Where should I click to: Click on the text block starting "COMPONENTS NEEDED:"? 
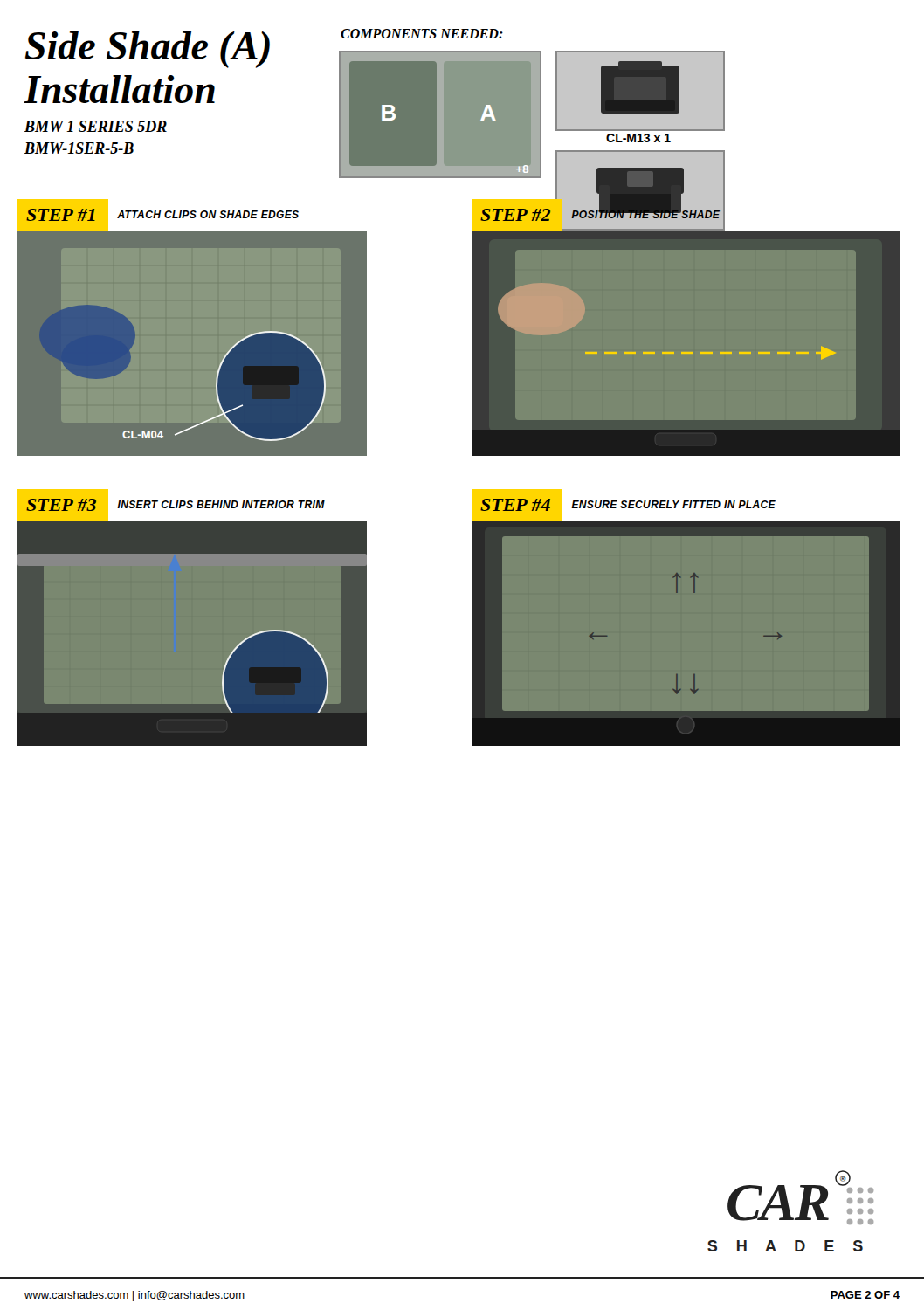pyautogui.click(x=422, y=34)
